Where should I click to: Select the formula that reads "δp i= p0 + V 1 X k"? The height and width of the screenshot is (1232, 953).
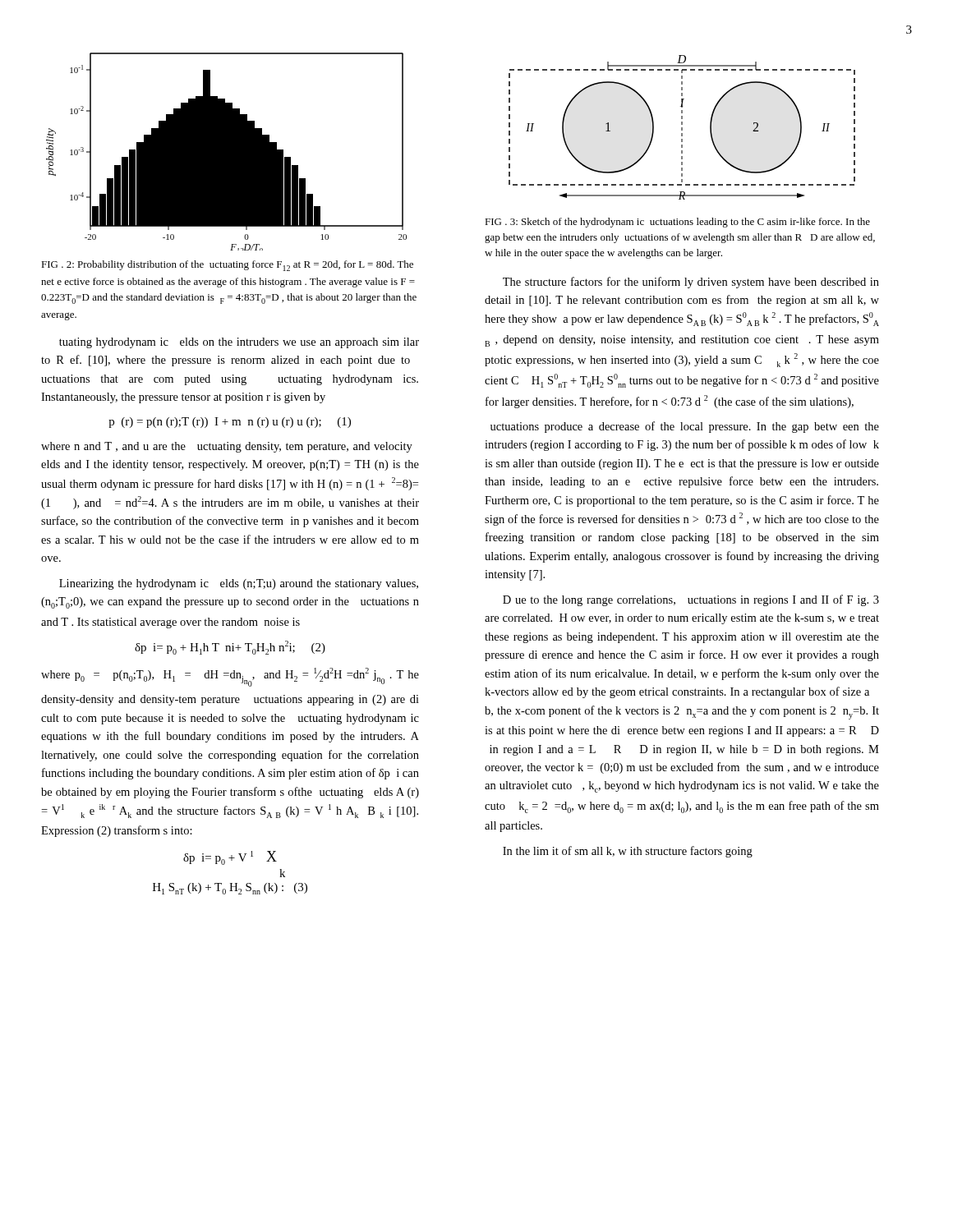click(x=230, y=872)
